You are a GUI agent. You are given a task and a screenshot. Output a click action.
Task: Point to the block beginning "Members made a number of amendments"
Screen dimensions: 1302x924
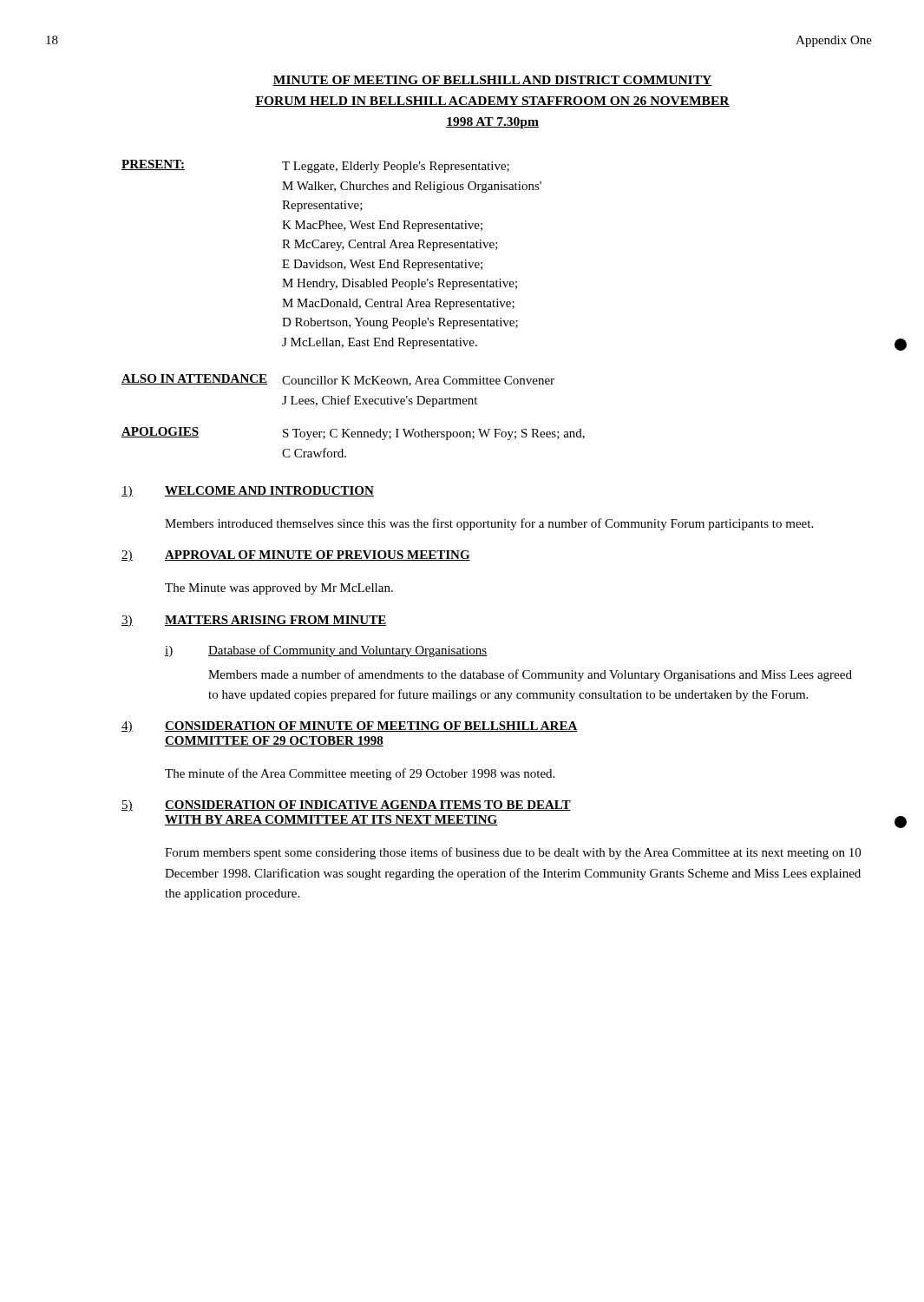pyautogui.click(x=530, y=684)
